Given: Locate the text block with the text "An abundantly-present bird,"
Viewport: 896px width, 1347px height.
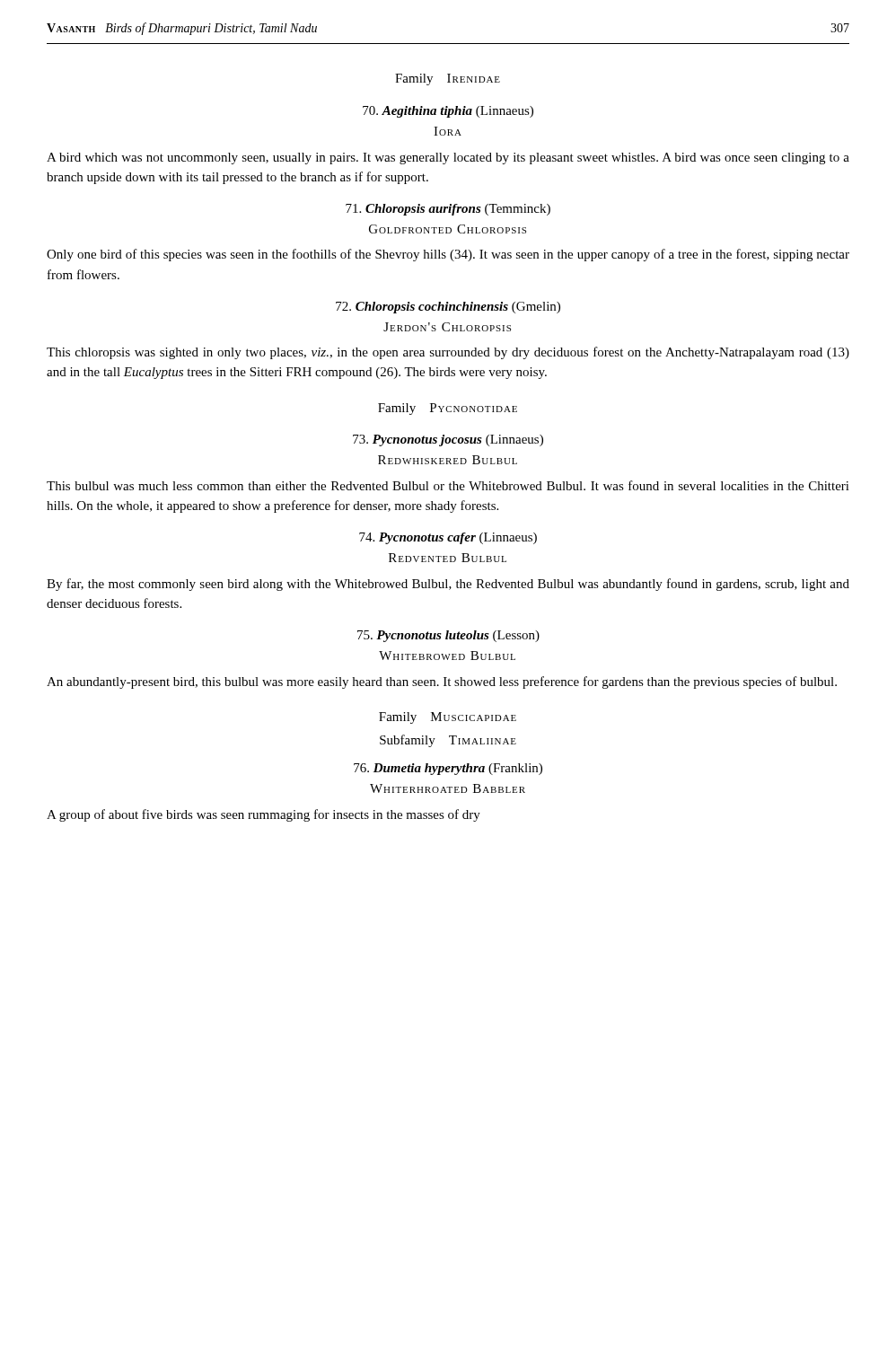Looking at the screenshot, I should [442, 681].
